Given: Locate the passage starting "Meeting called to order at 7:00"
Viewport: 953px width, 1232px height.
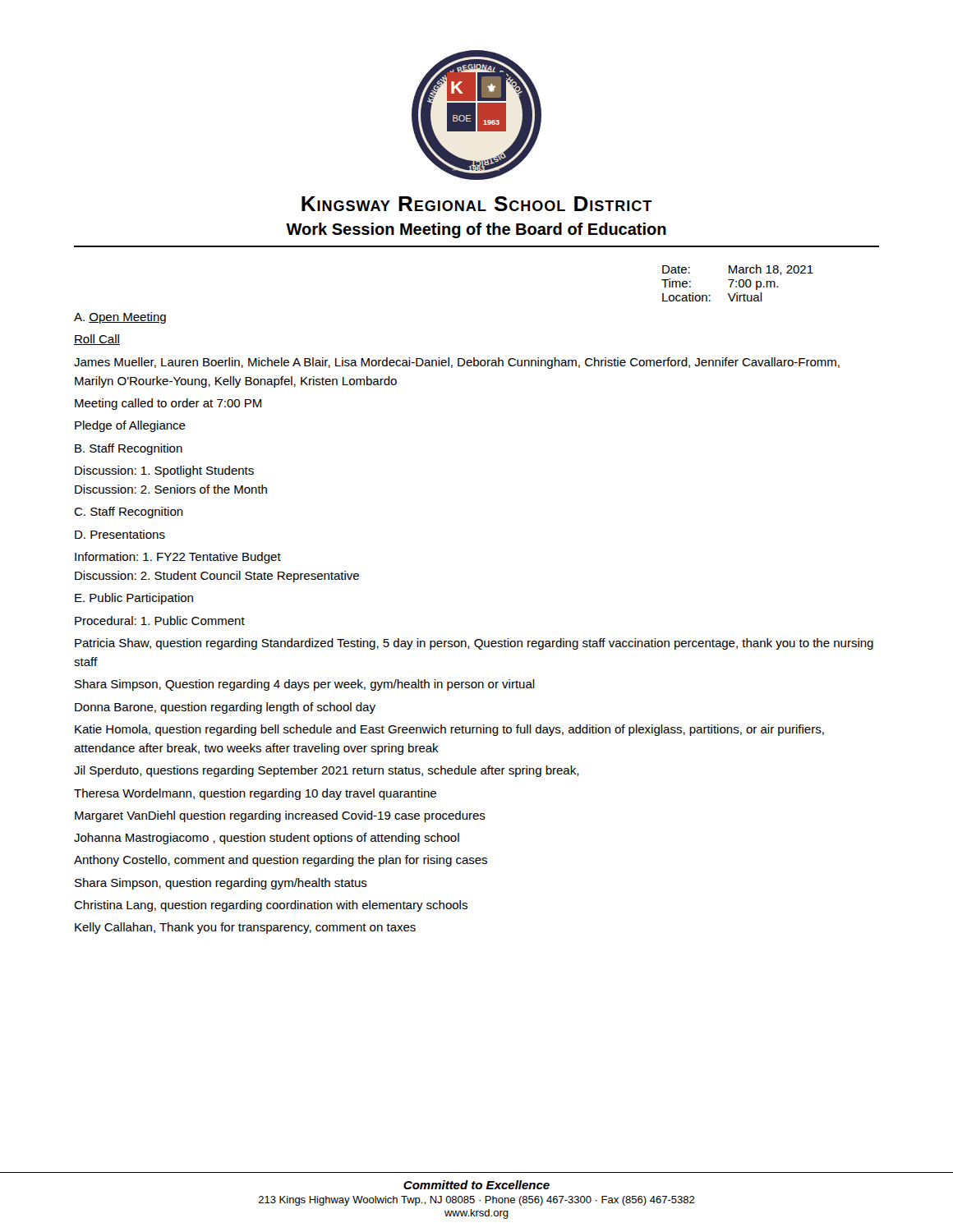Looking at the screenshot, I should [x=168, y=403].
